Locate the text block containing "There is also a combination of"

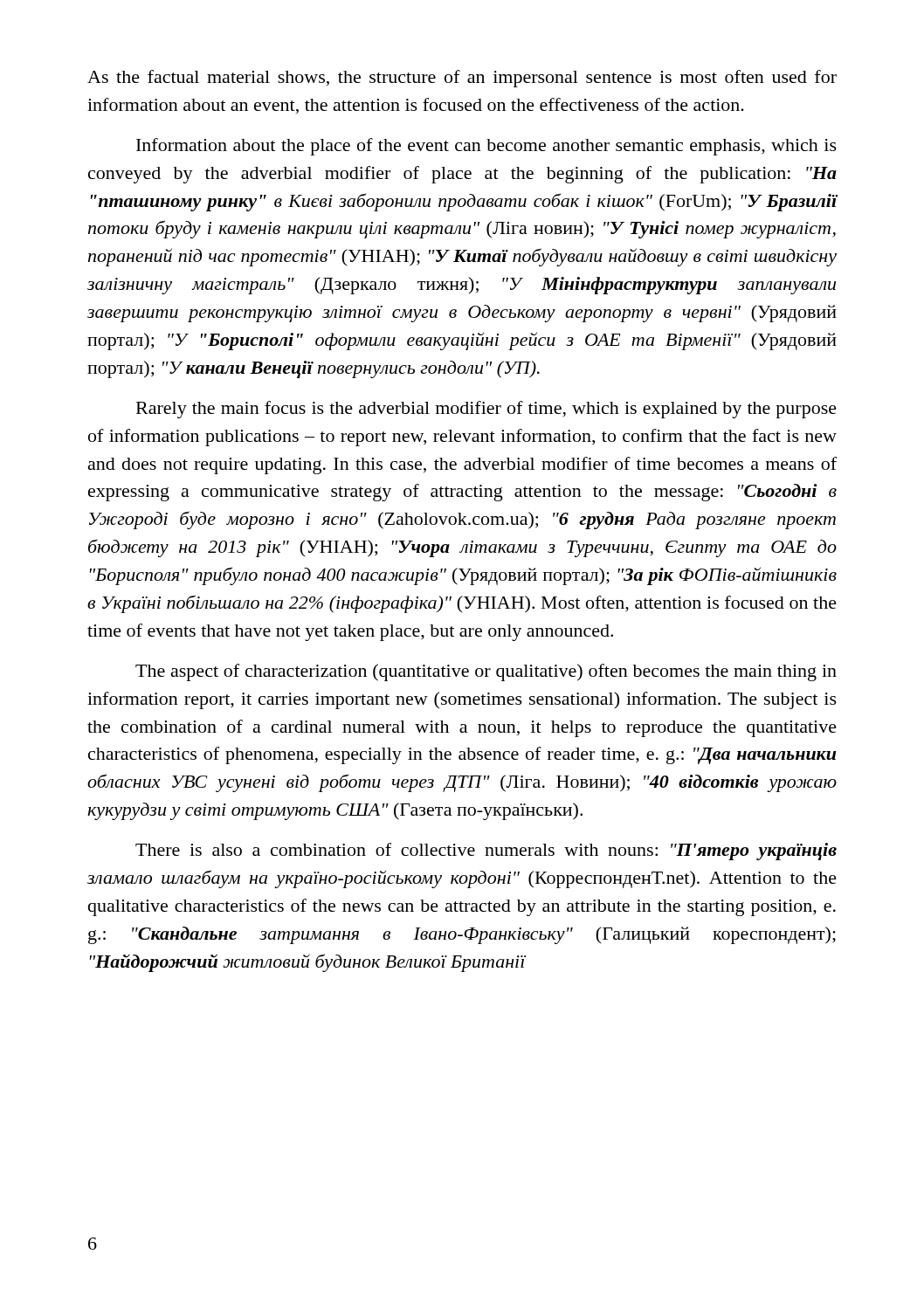pyautogui.click(x=462, y=905)
